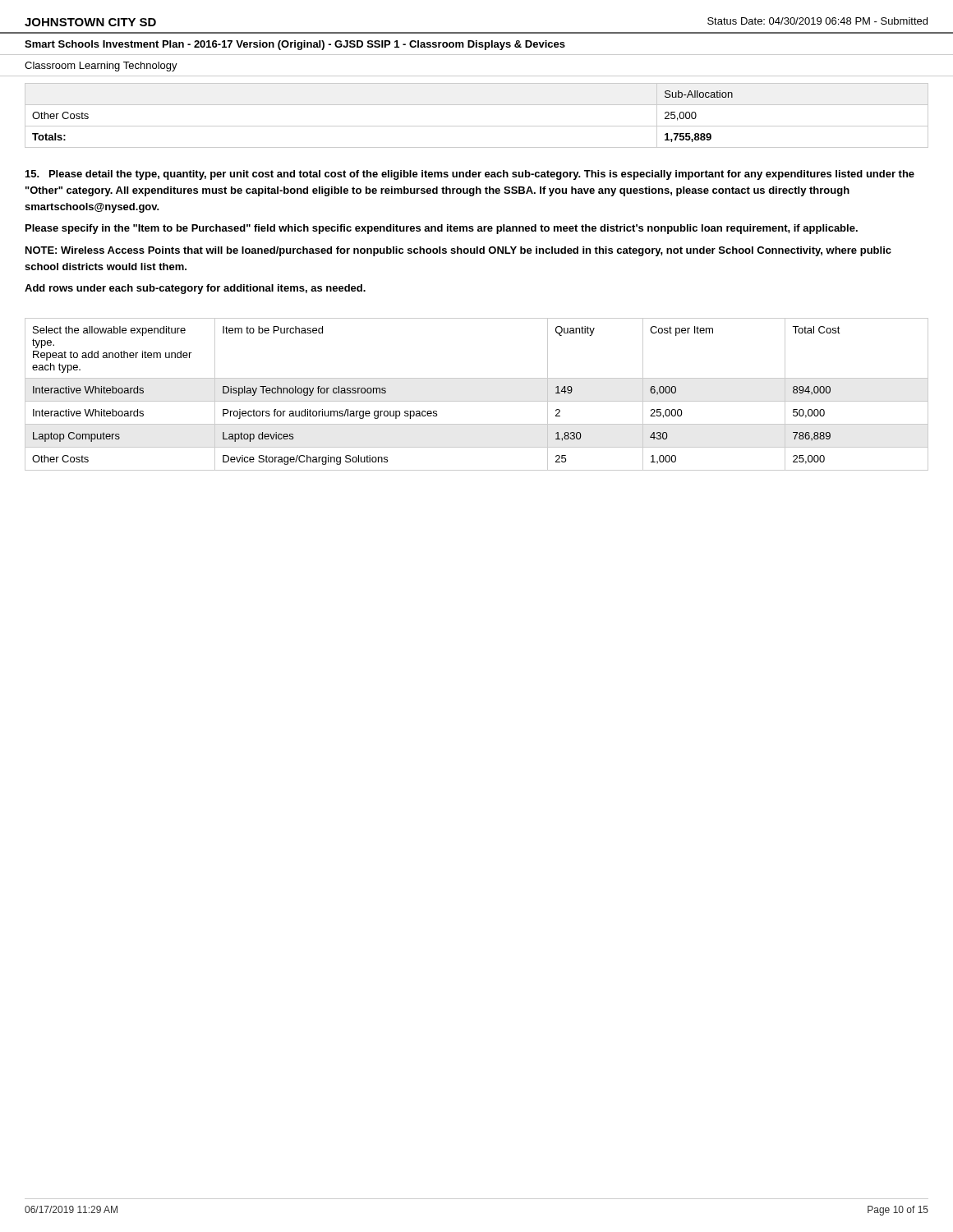Point to the text starting "Classroom Learning Technology"
953x1232 pixels.
pos(101,65)
